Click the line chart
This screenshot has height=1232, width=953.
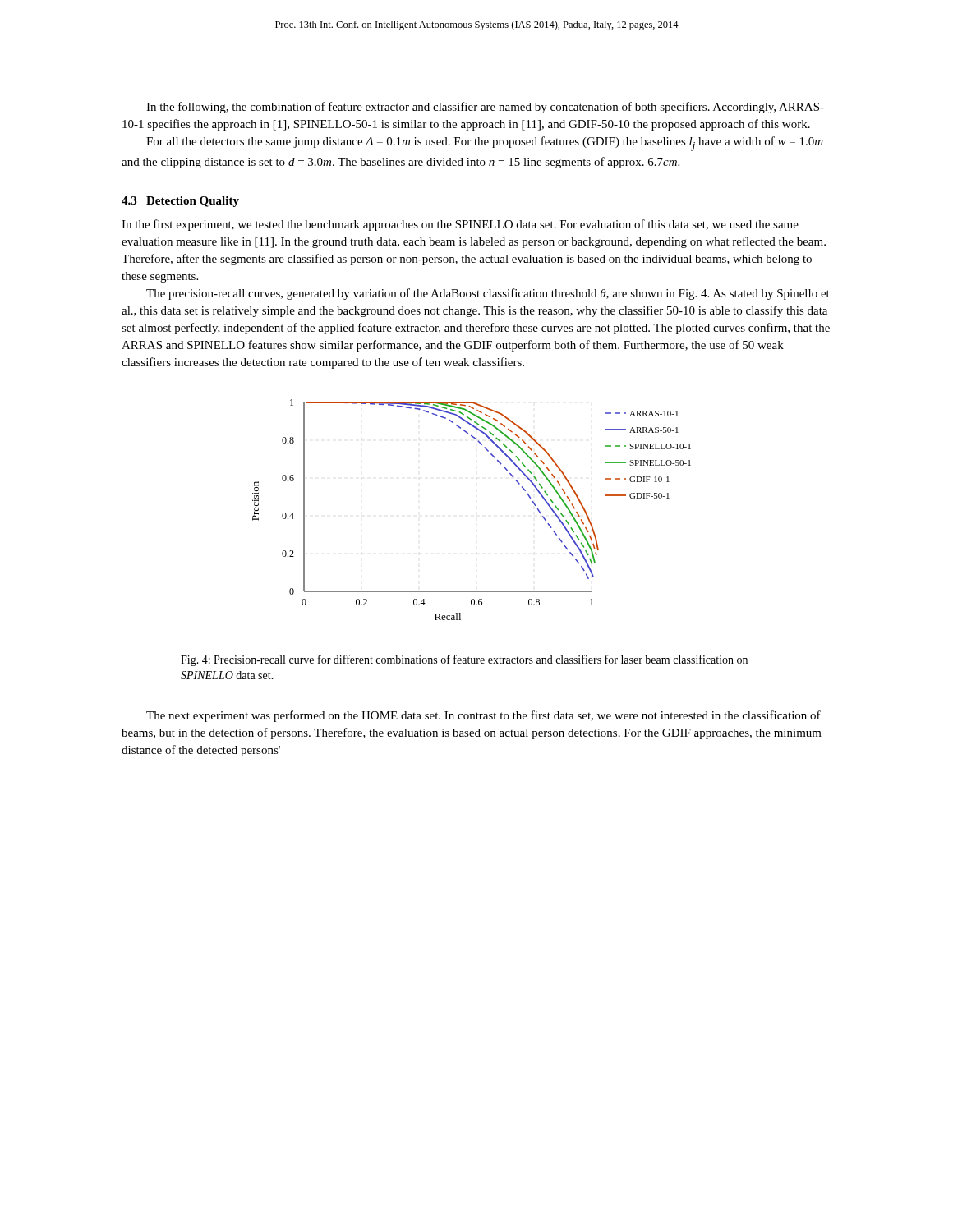pyautogui.click(x=476, y=520)
